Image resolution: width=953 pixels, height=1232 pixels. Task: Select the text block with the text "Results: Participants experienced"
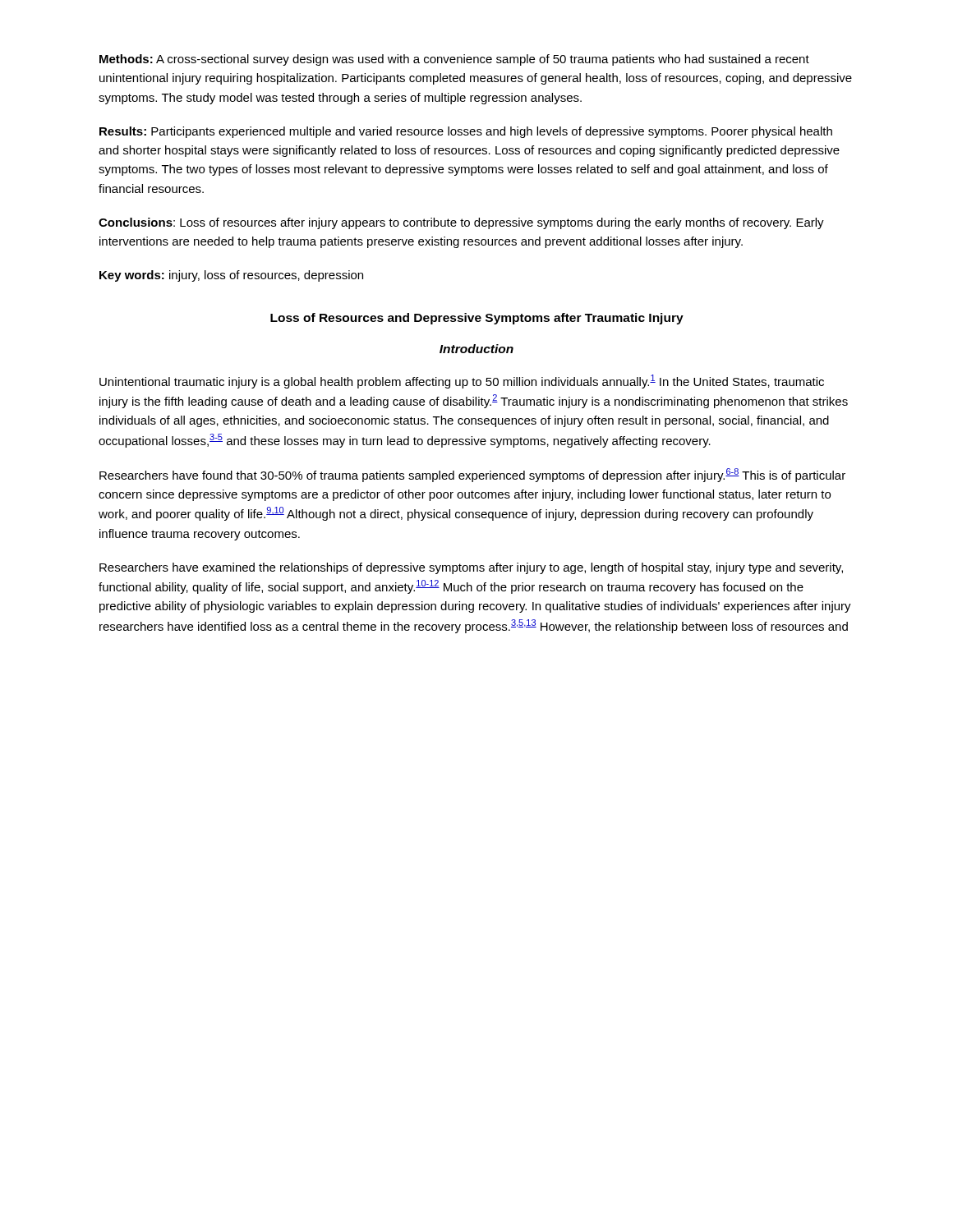469,159
